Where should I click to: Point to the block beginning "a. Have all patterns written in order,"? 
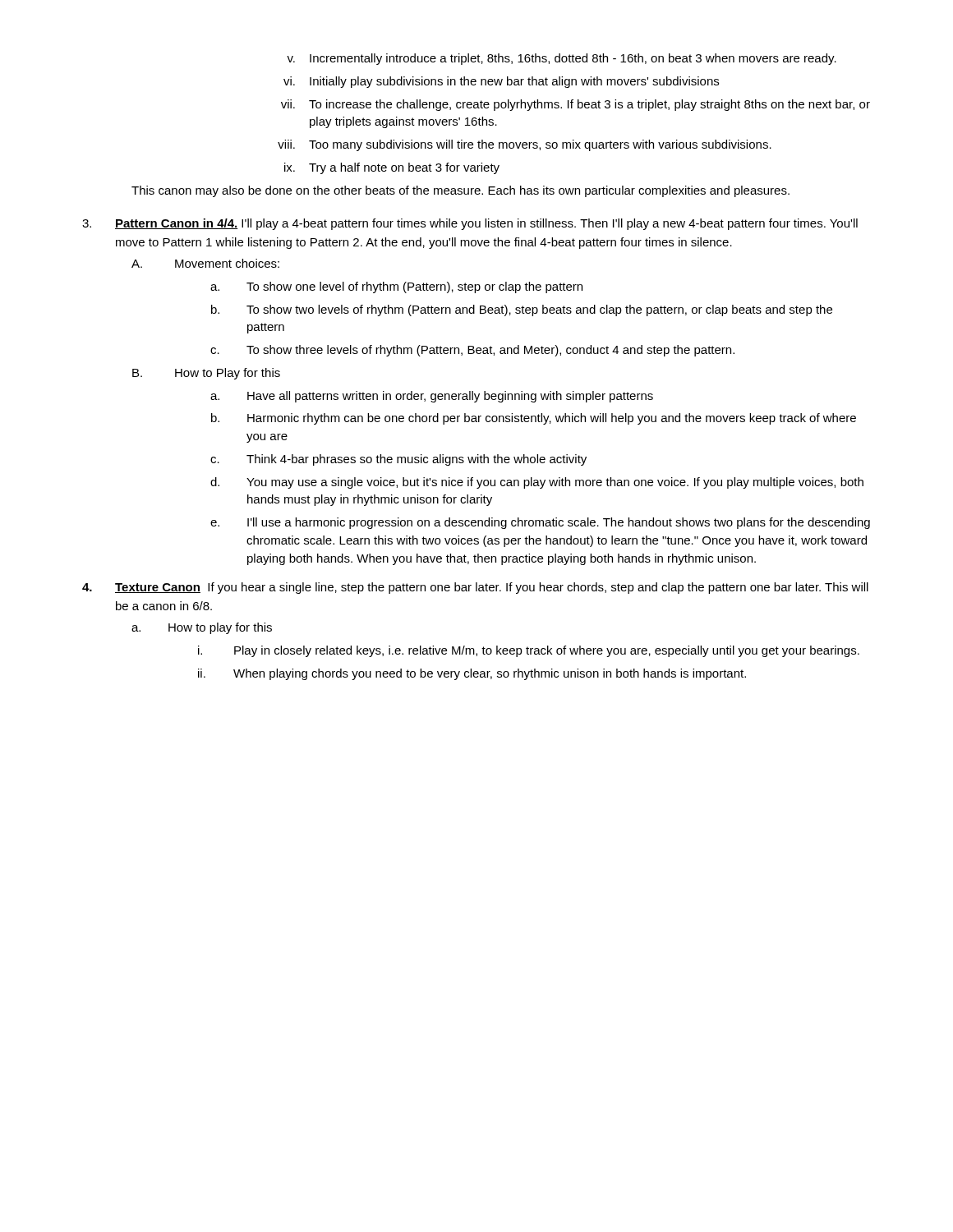point(541,395)
